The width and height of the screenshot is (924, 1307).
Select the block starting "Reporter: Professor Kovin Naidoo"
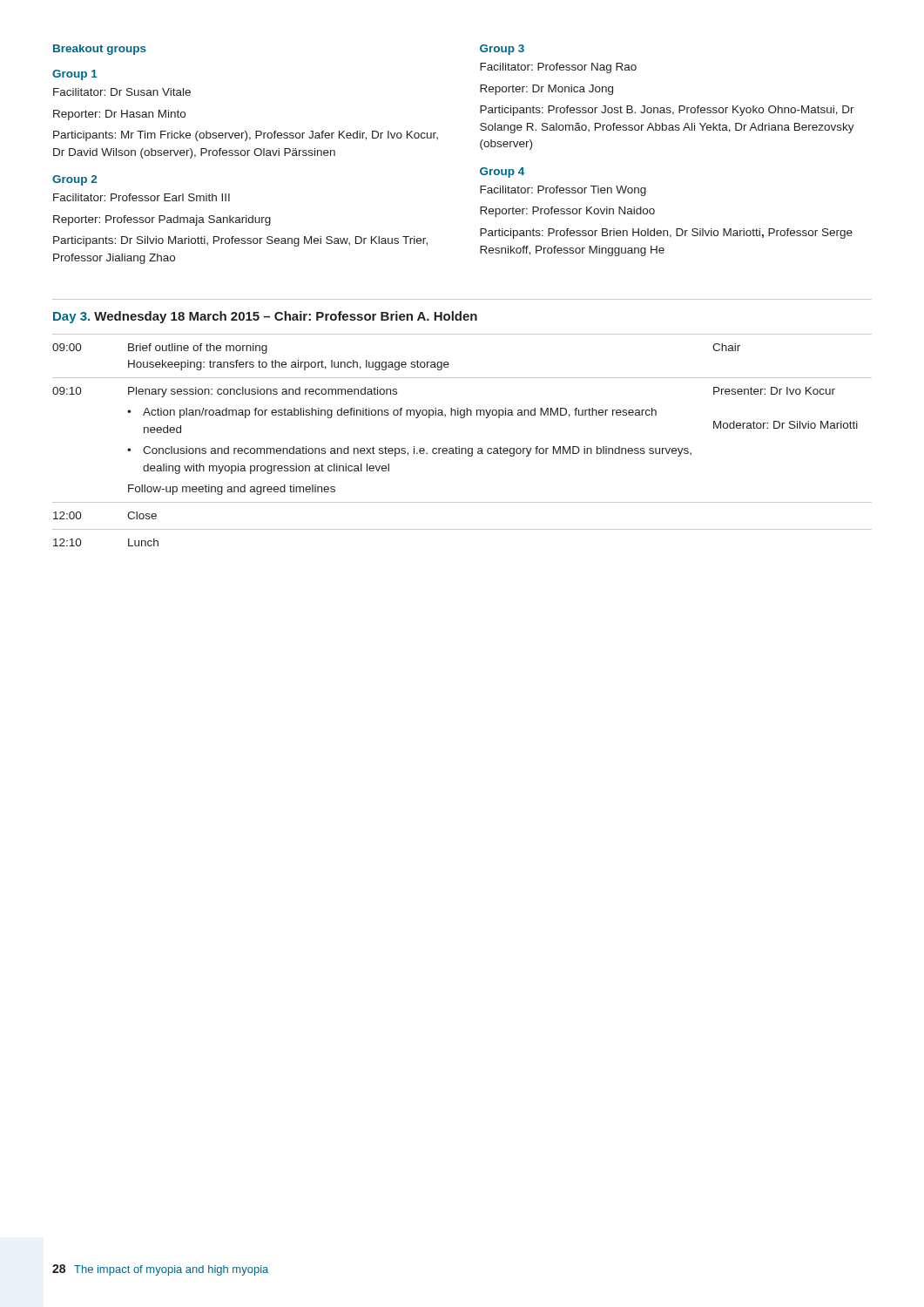pos(567,211)
